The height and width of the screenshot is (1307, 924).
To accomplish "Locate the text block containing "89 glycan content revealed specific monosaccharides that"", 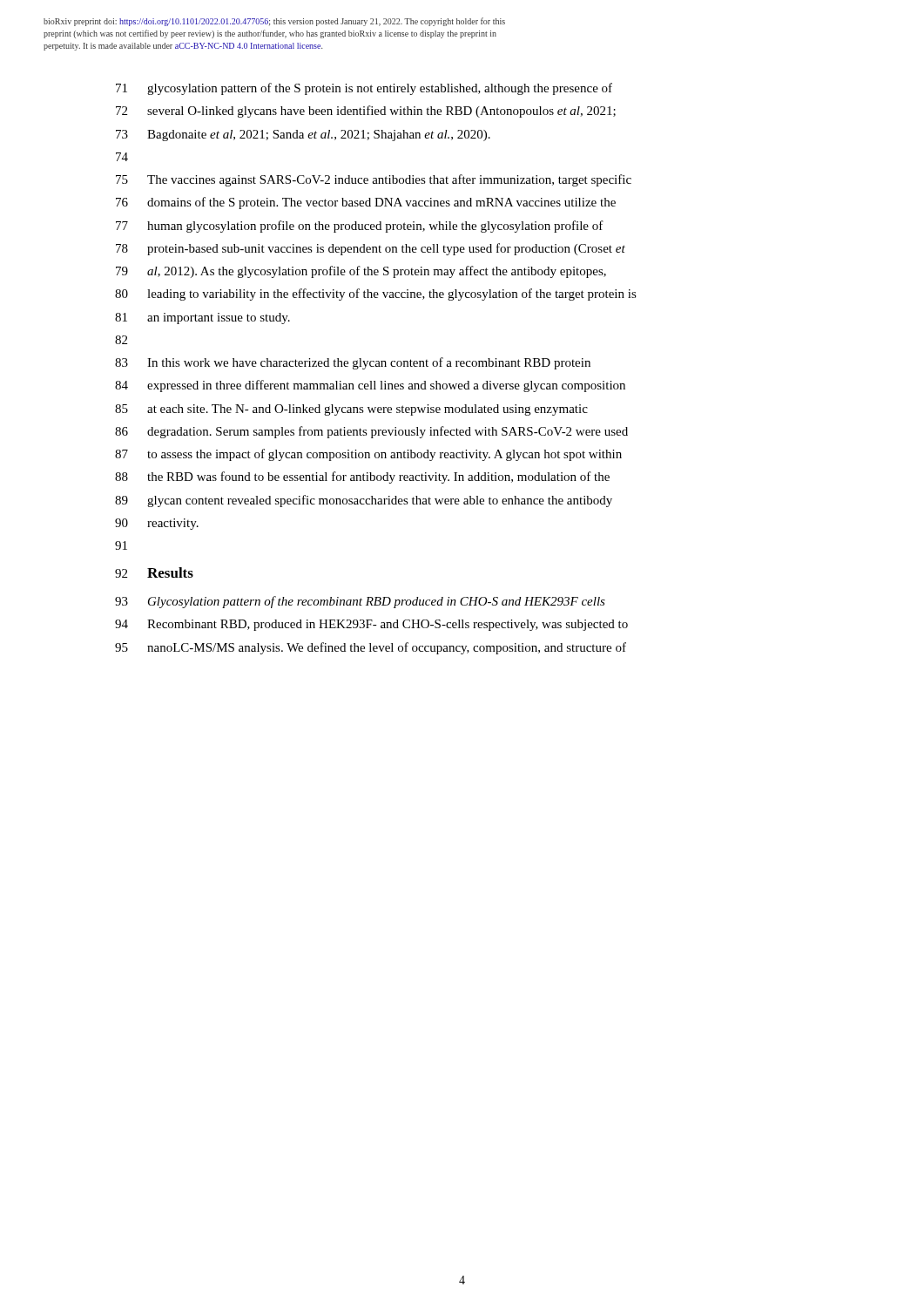I will [x=462, y=500].
